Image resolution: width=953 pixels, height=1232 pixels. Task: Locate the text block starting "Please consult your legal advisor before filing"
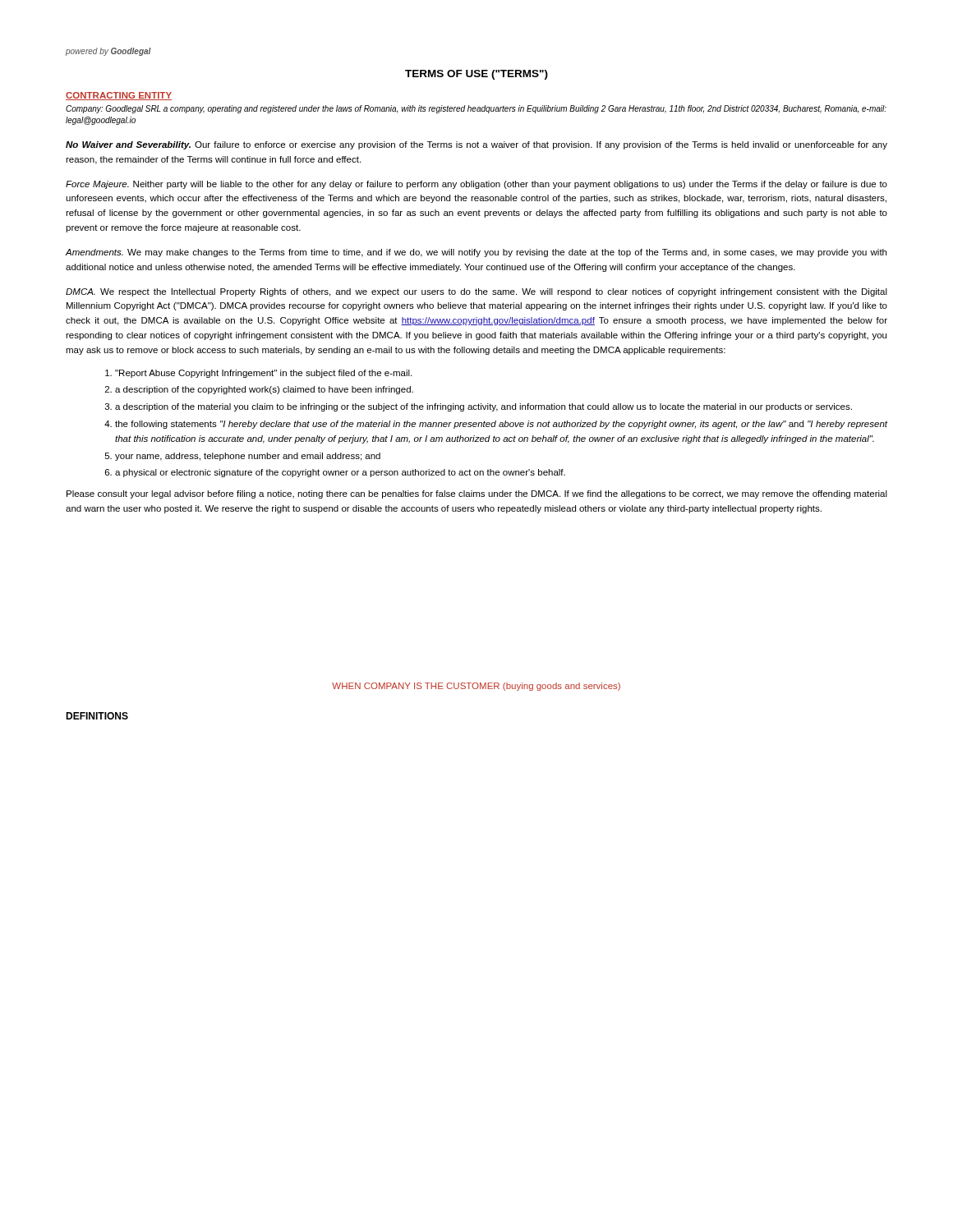(x=476, y=501)
